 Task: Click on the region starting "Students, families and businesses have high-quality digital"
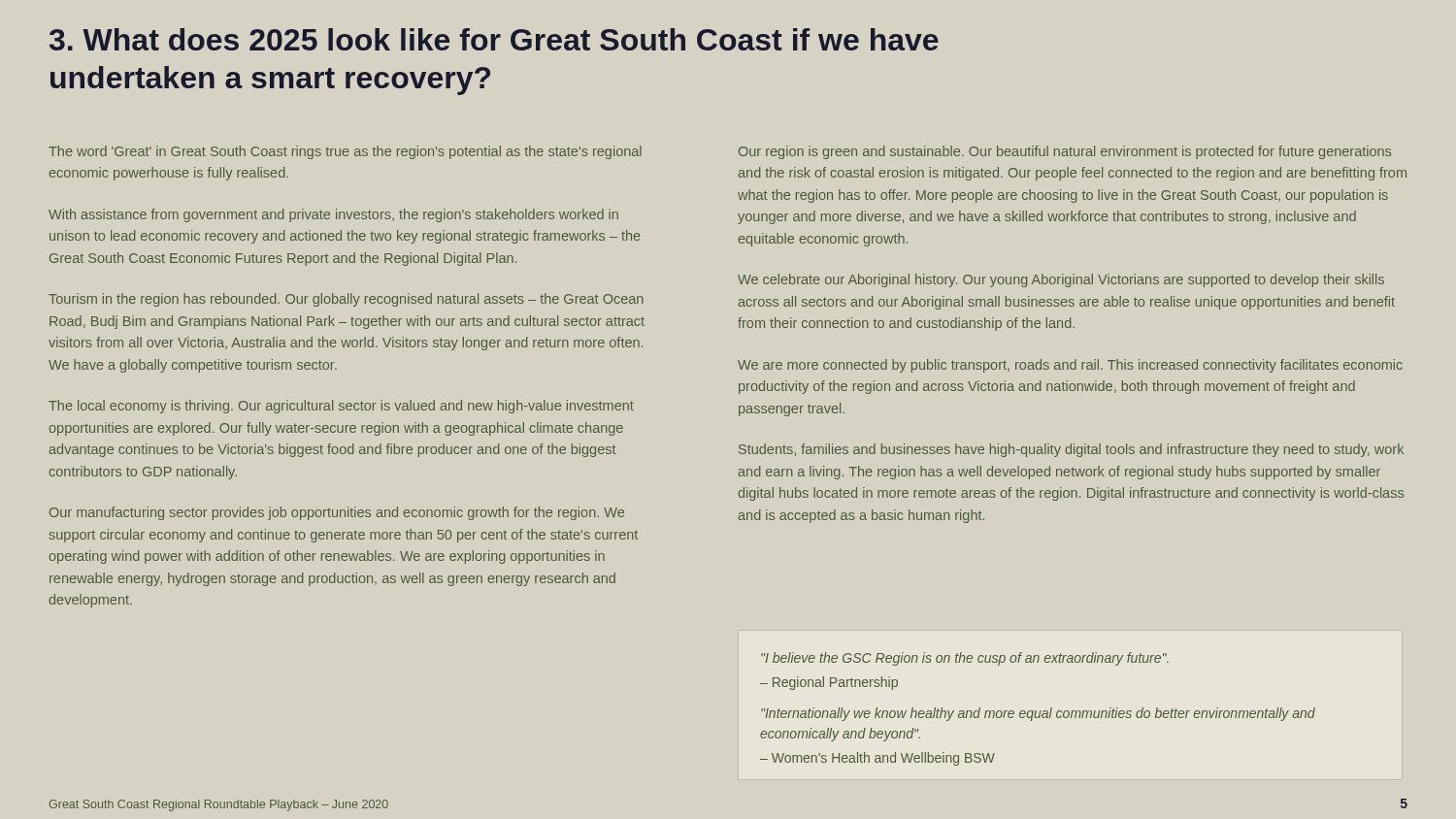pos(1071,482)
